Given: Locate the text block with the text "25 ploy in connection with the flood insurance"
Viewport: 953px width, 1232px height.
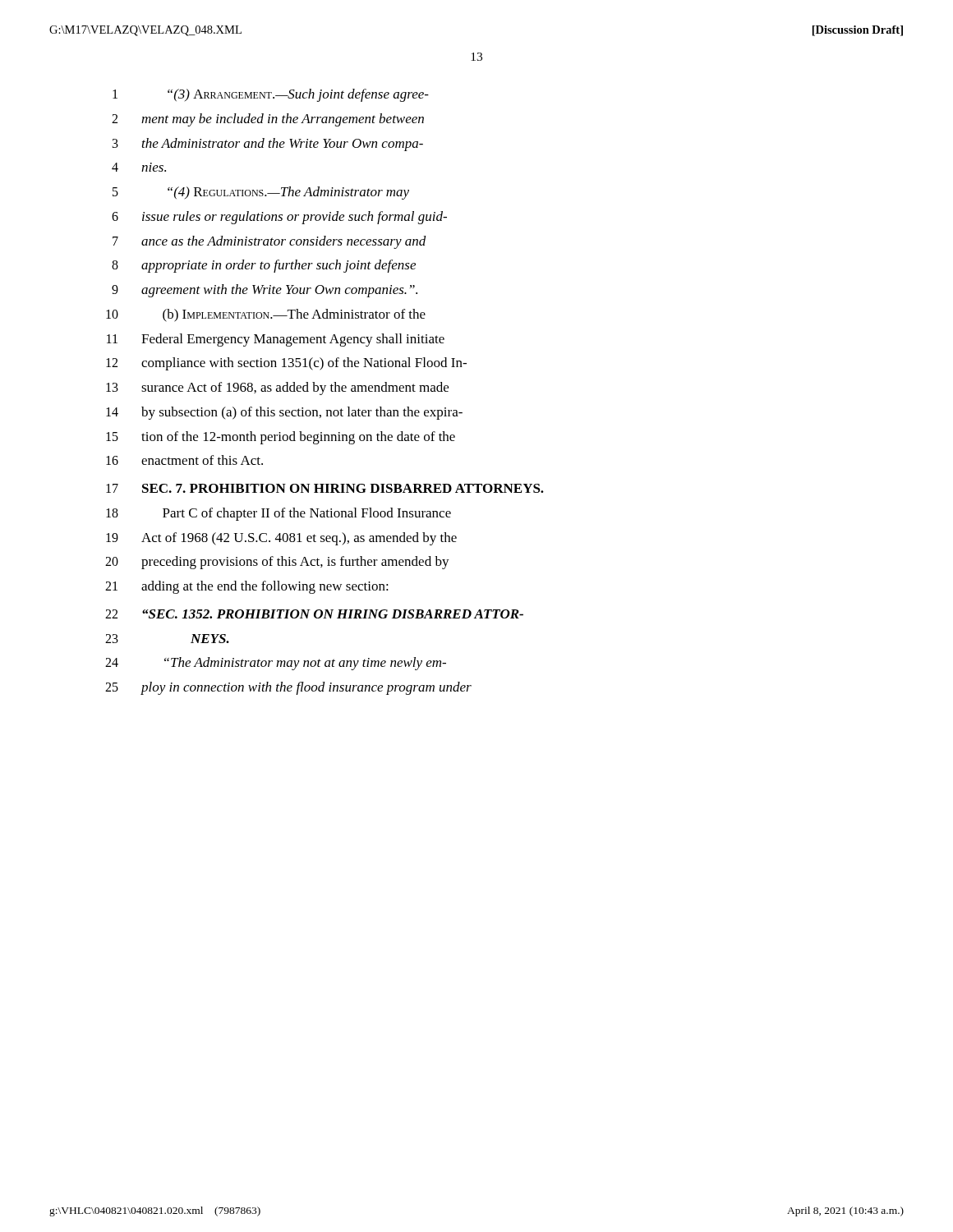Looking at the screenshot, I should [x=288, y=688].
